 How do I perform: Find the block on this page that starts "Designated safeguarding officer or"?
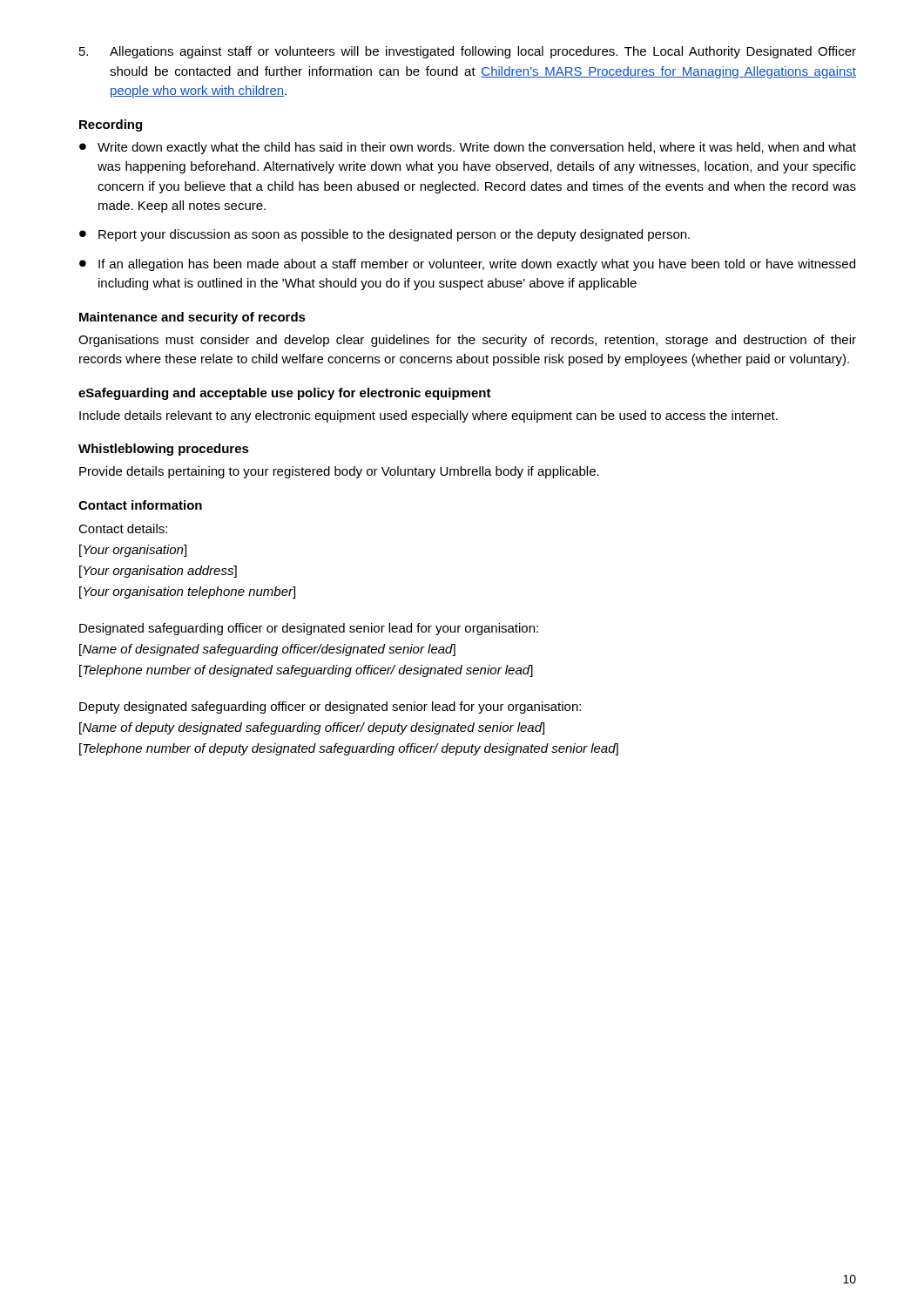click(x=309, y=648)
